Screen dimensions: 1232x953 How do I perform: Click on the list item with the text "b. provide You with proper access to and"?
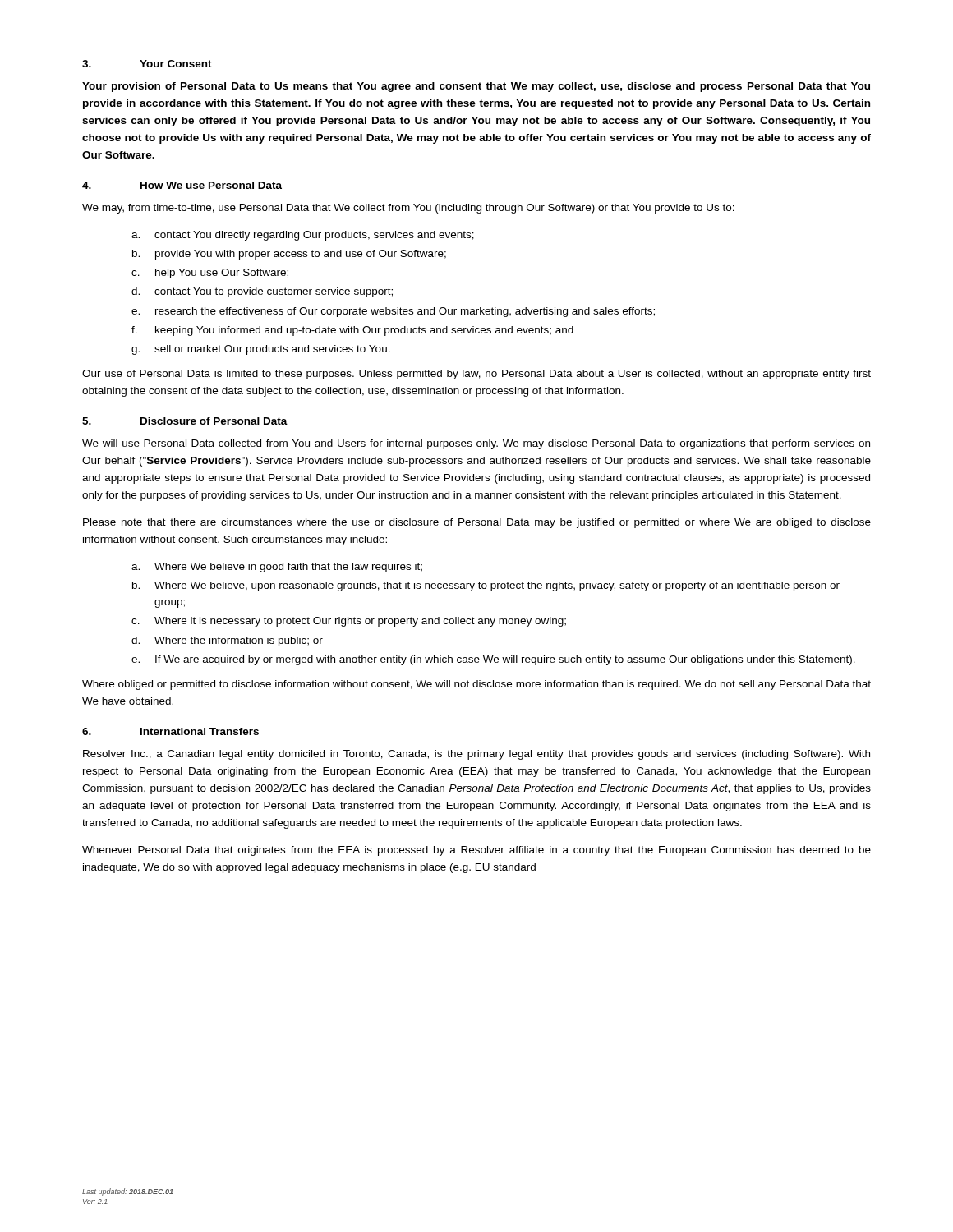289,255
